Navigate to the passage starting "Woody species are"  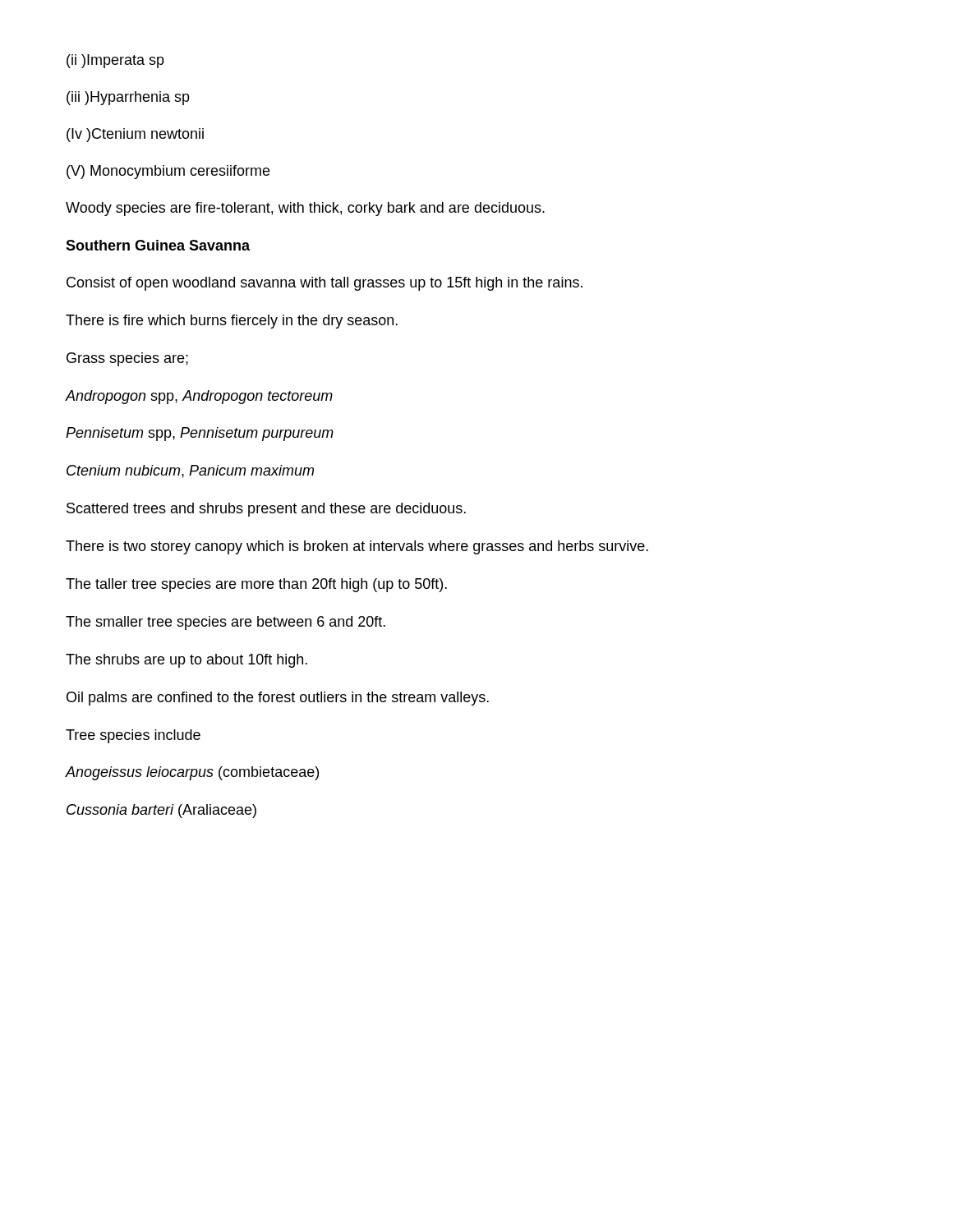click(x=306, y=208)
